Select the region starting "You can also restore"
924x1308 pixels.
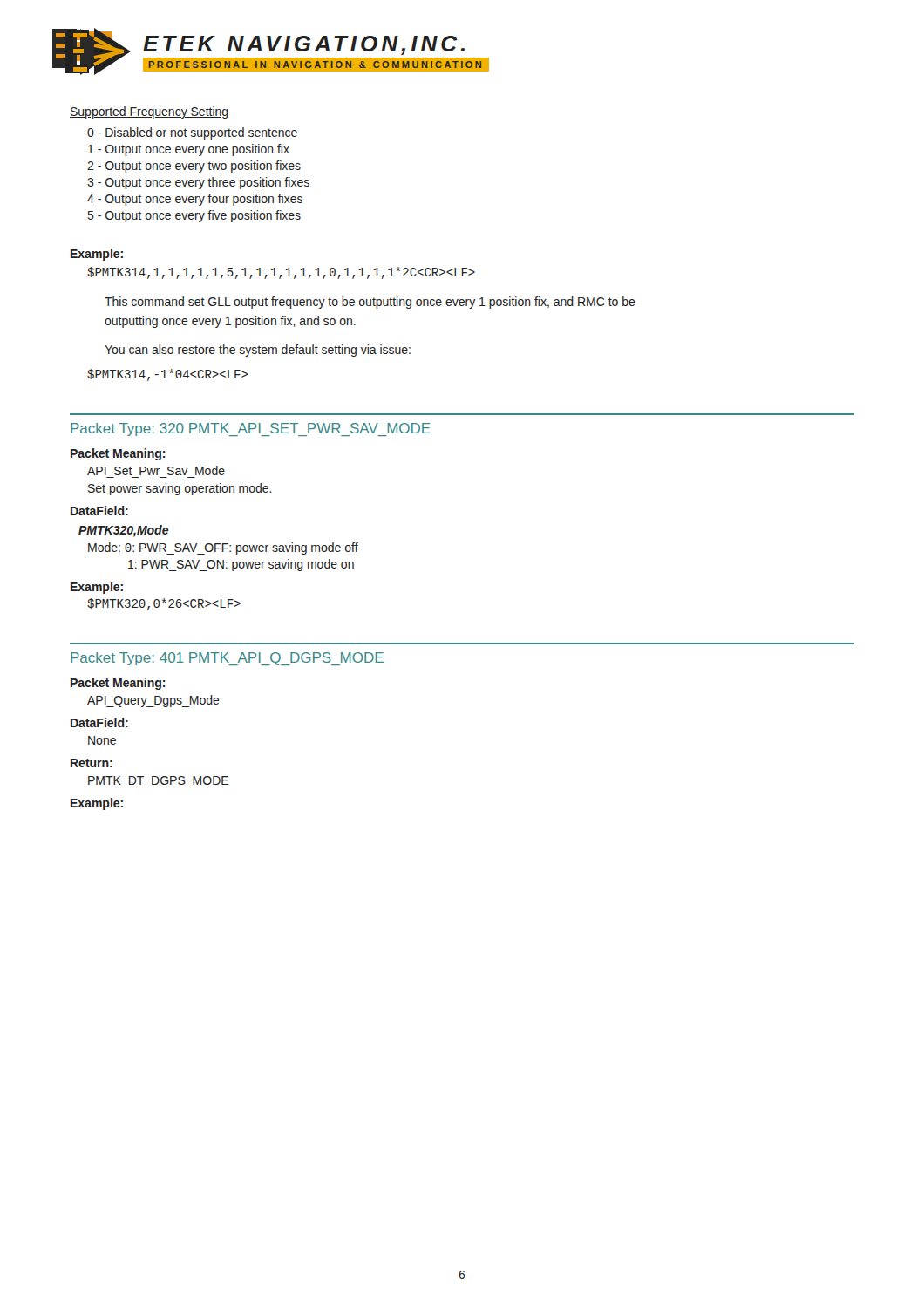[258, 349]
